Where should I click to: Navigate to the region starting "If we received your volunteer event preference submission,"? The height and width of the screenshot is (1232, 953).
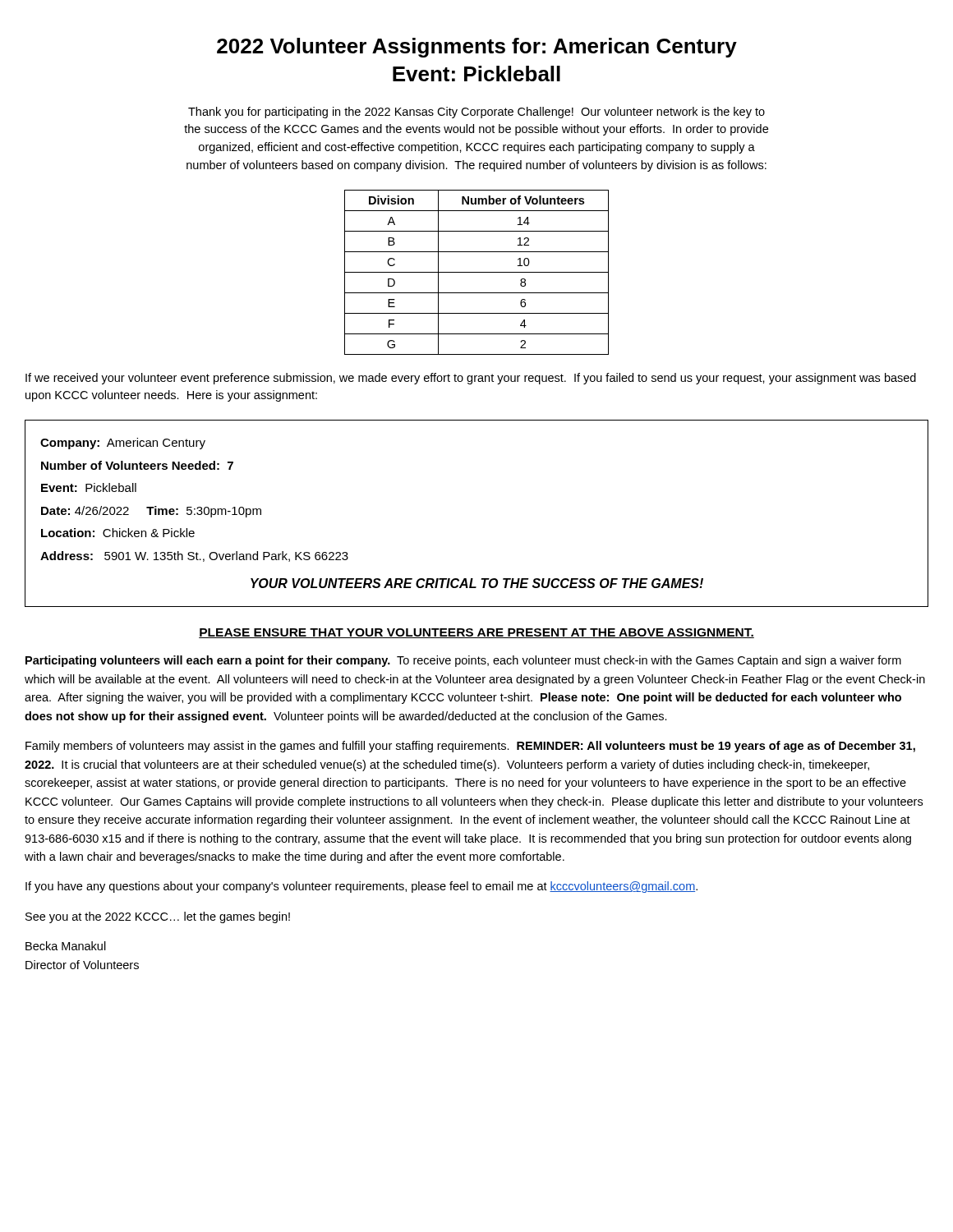pyautogui.click(x=470, y=386)
